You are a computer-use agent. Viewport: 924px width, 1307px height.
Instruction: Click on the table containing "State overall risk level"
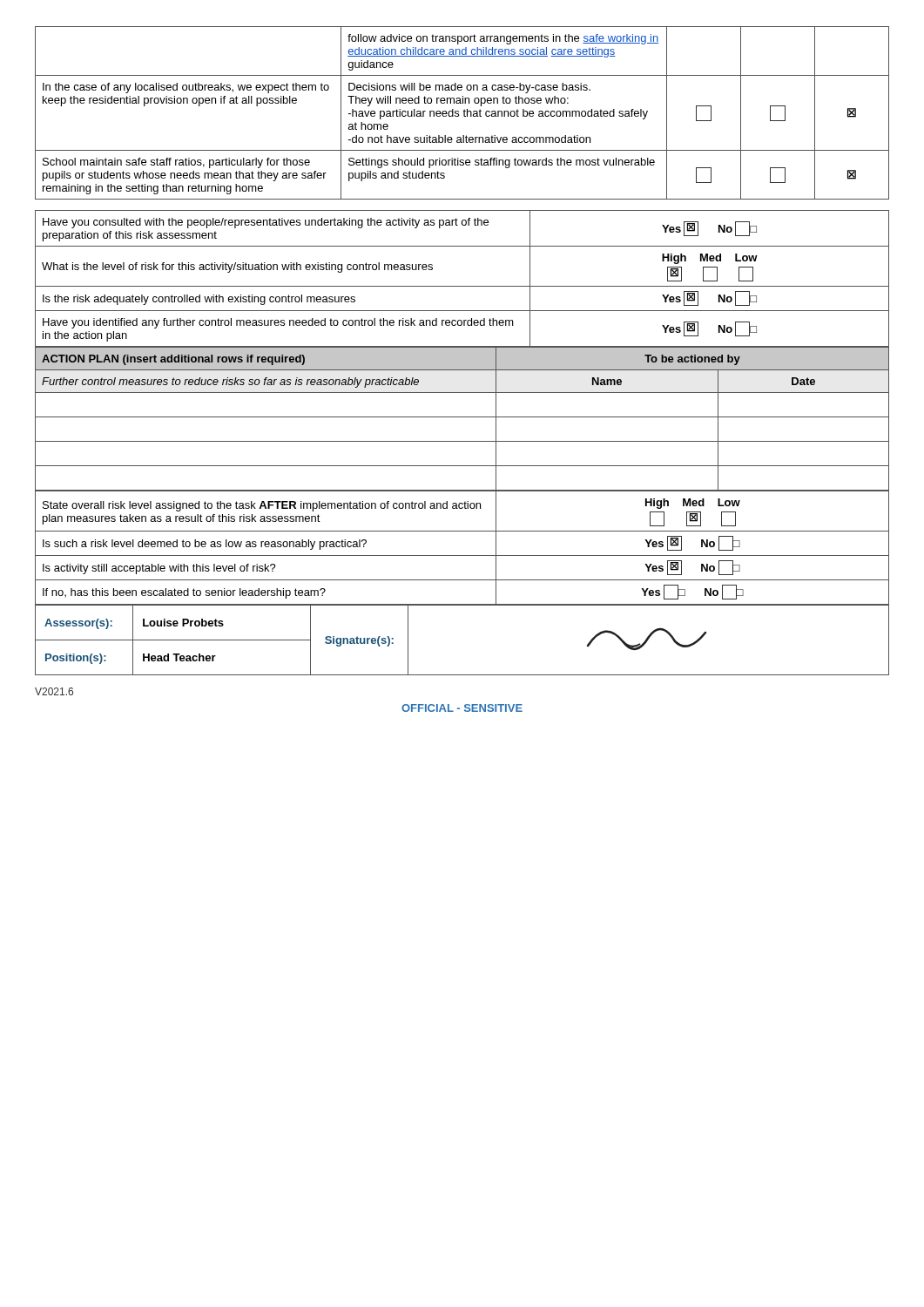(462, 548)
